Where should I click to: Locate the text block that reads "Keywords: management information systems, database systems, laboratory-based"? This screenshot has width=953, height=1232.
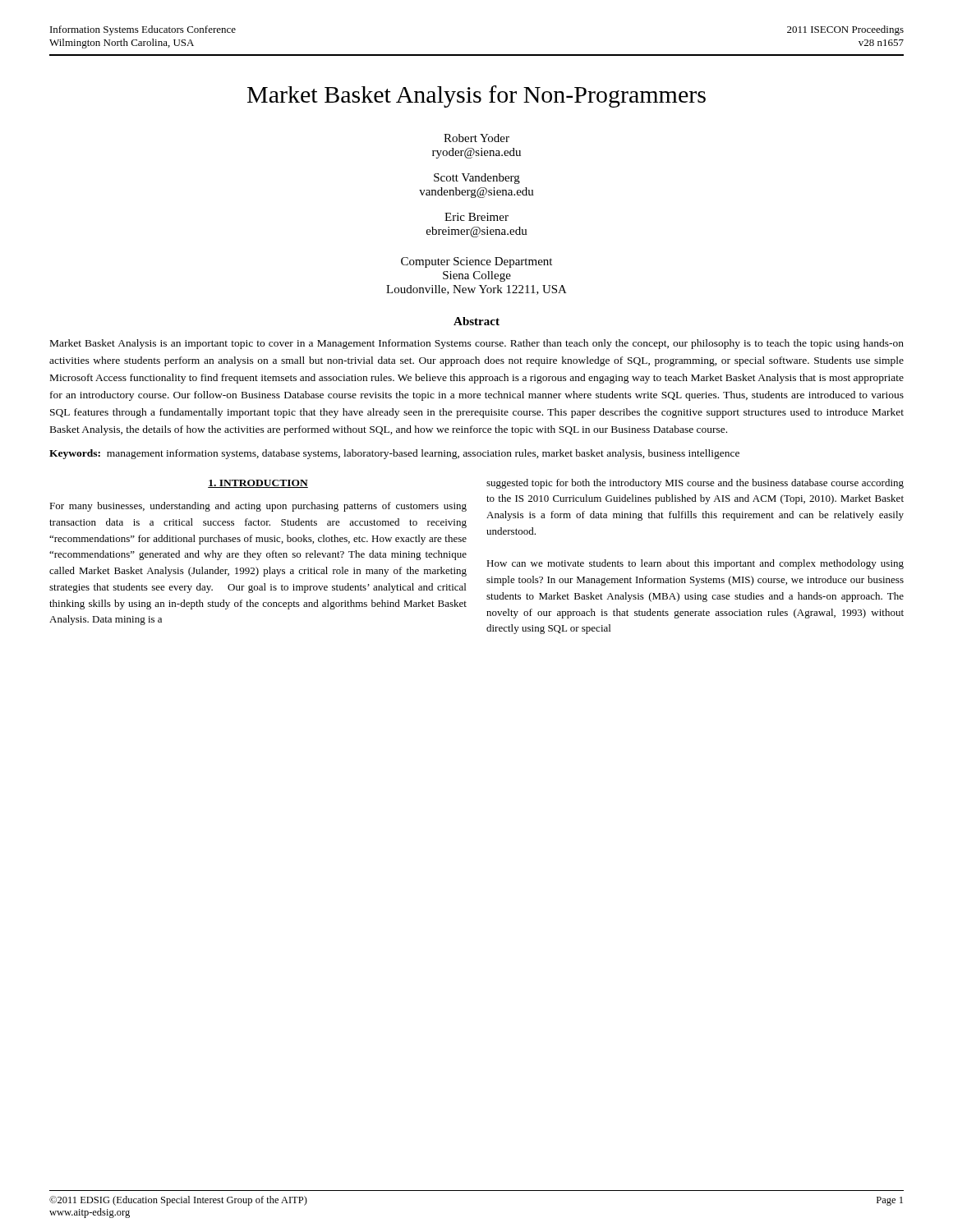click(x=395, y=453)
